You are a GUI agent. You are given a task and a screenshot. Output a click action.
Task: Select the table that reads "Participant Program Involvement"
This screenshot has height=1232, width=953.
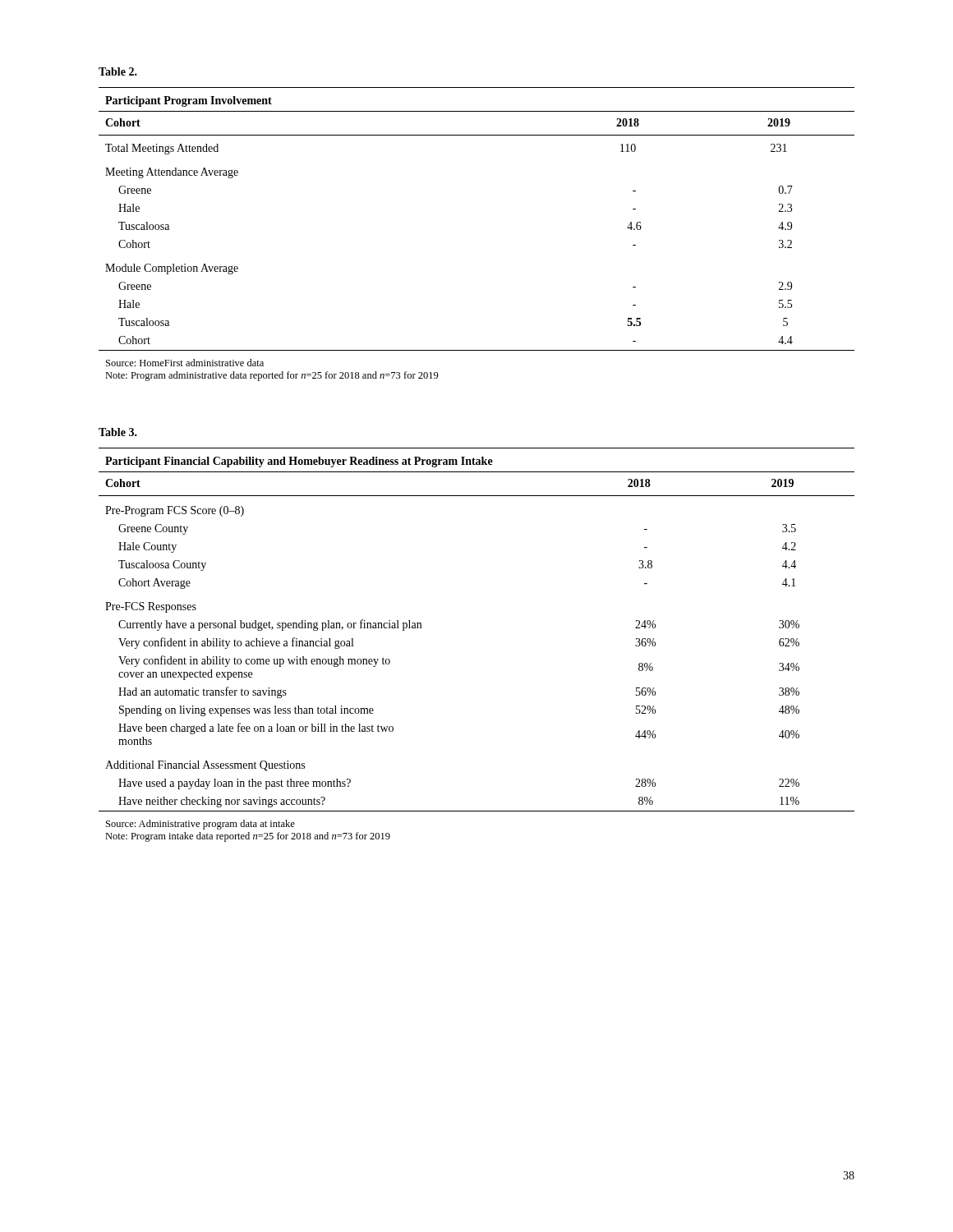click(x=476, y=237)
